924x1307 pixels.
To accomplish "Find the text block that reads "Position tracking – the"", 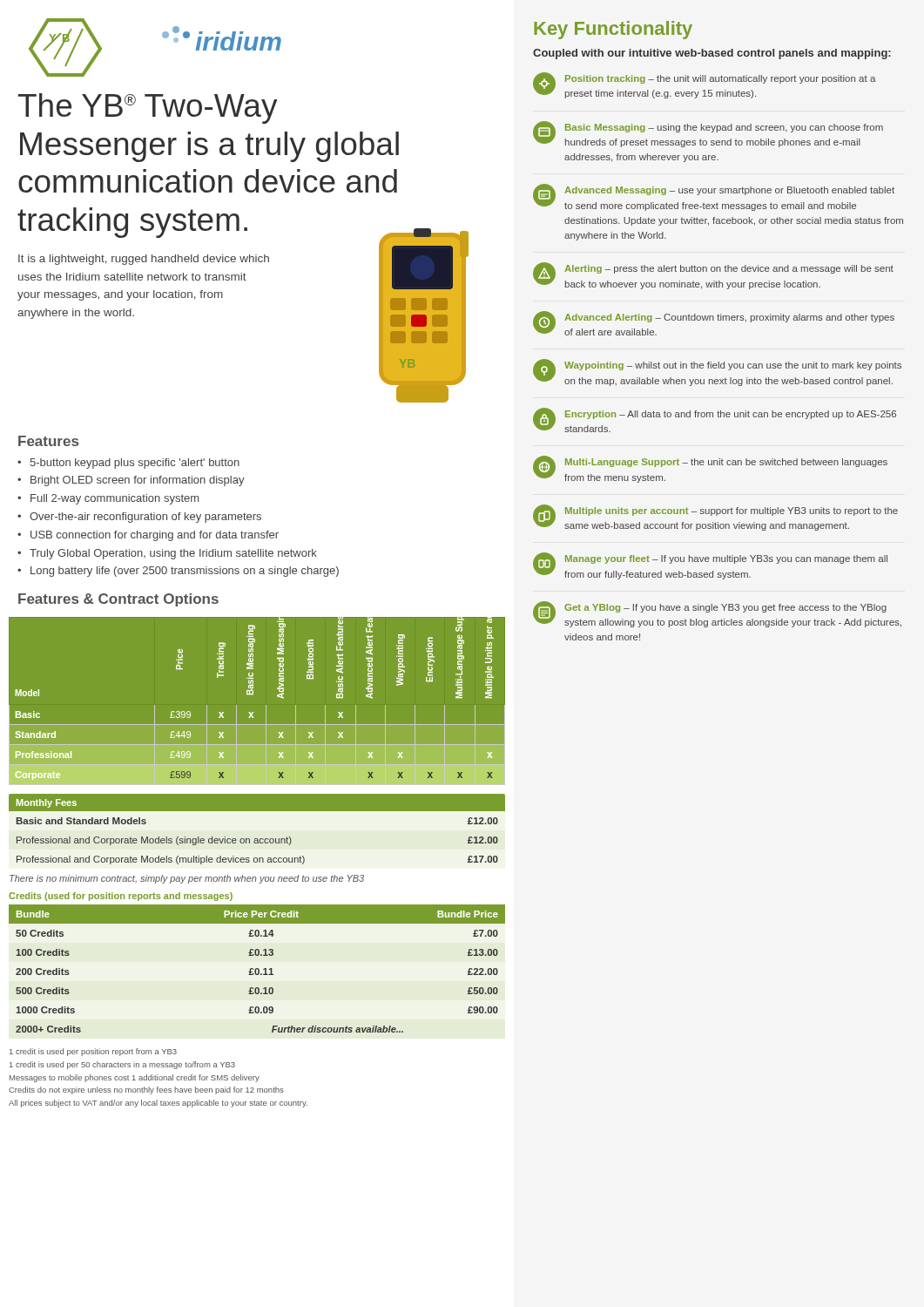I will pyautogui.click(x=719, y=87).
